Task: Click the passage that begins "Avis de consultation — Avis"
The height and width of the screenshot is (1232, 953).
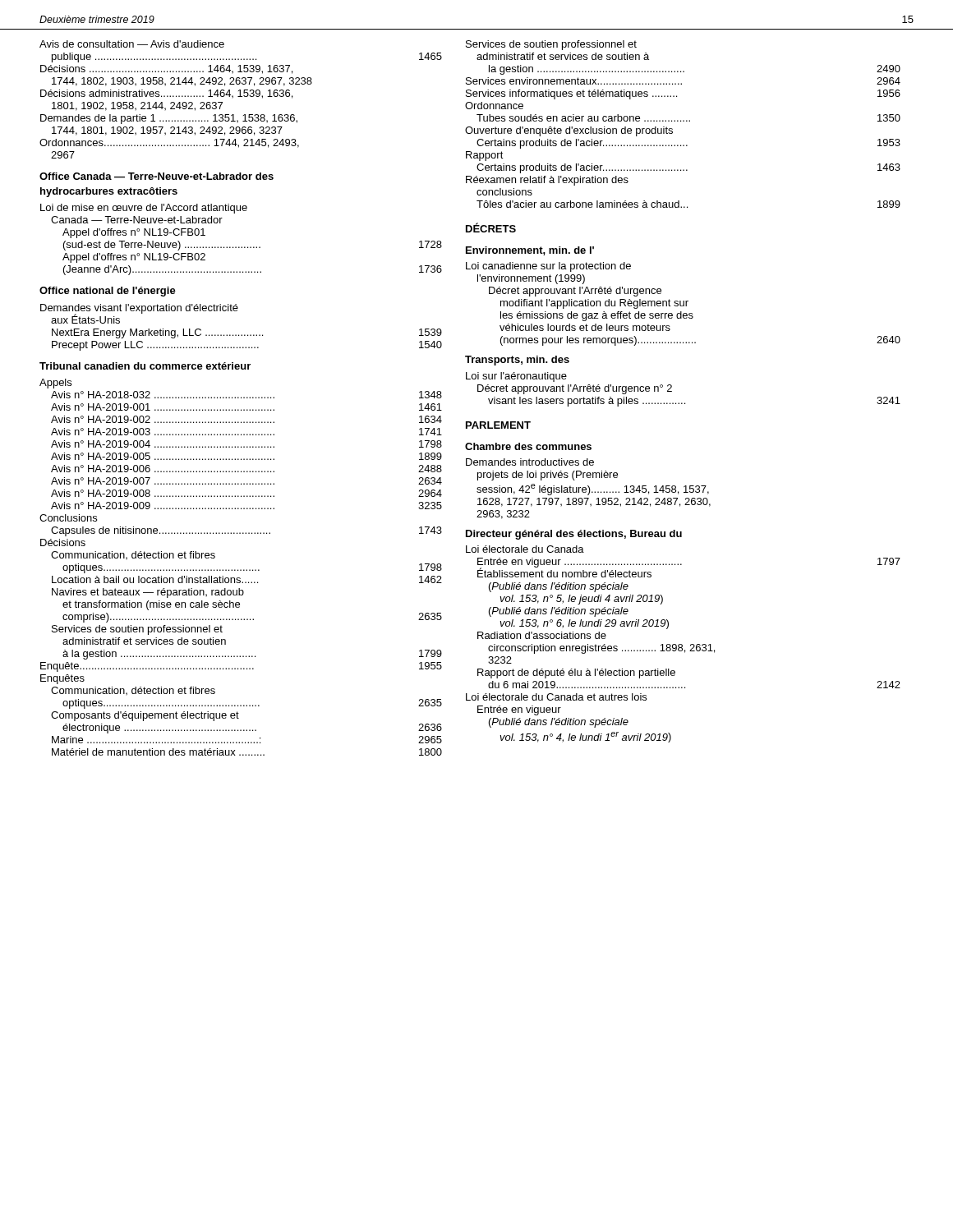Action: [241, 99]
